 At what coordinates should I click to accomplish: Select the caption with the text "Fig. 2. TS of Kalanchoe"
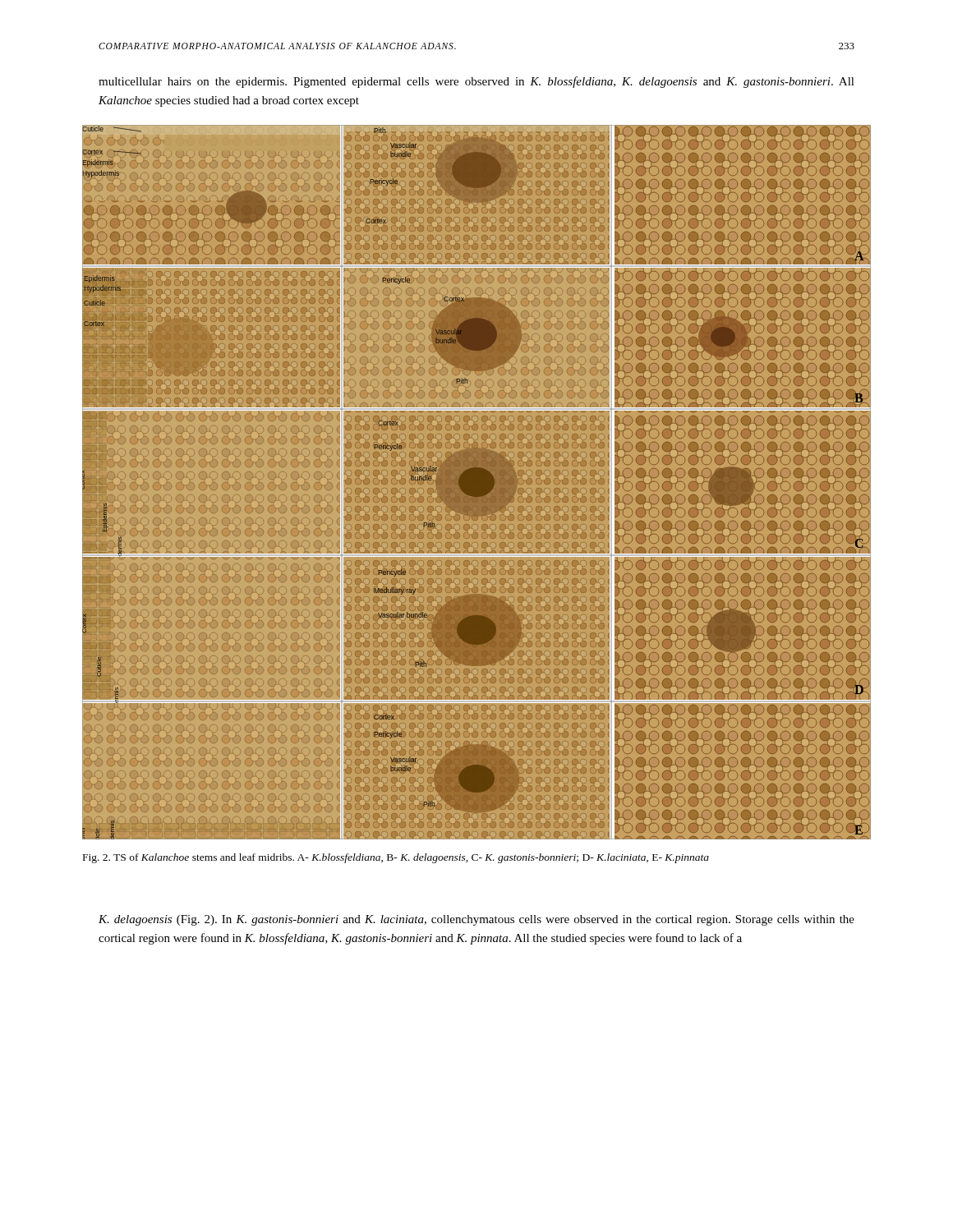coord(396,857)
